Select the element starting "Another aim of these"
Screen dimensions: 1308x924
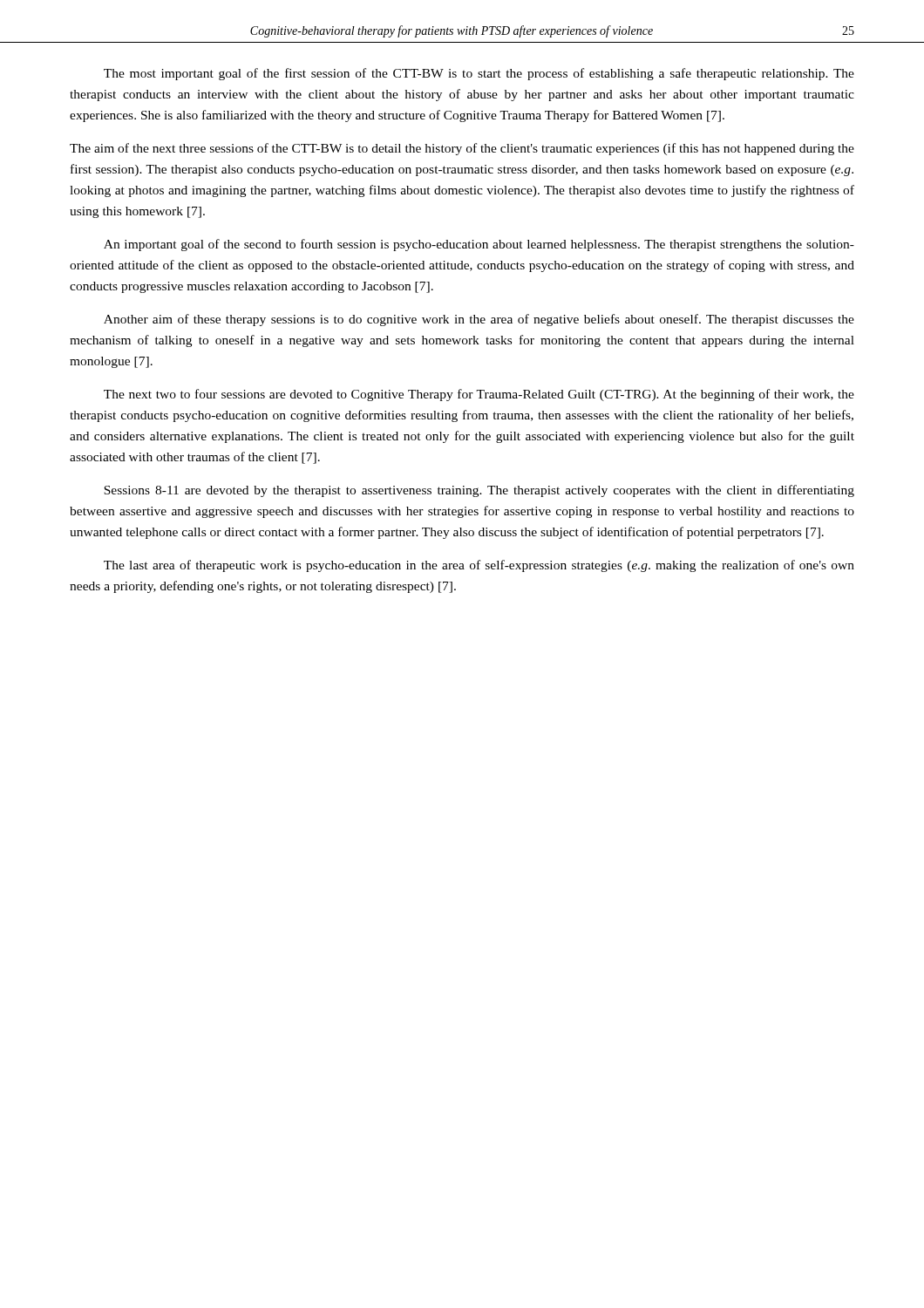point(462,340)
